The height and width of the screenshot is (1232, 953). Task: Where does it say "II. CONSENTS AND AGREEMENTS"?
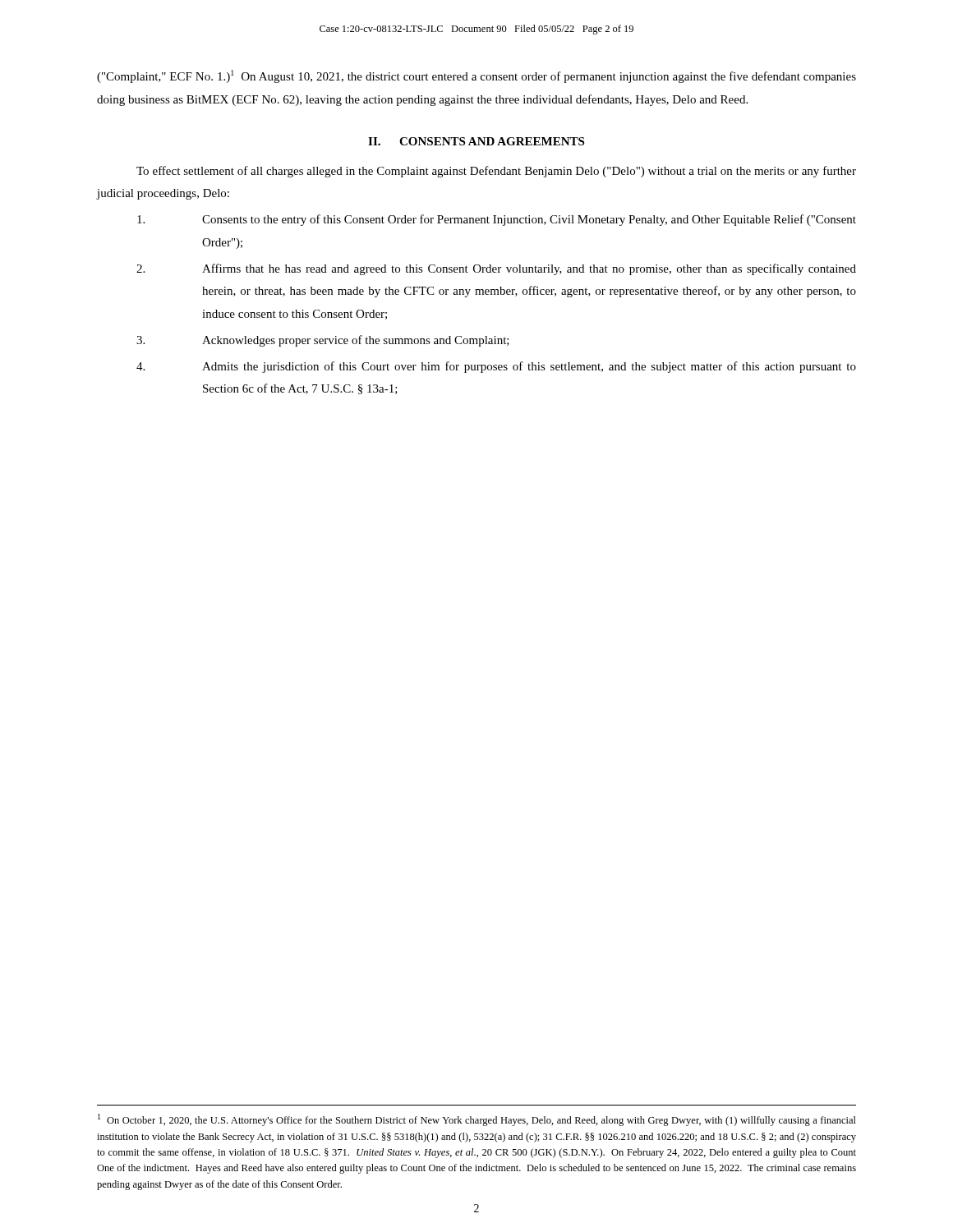click(476, 141)
